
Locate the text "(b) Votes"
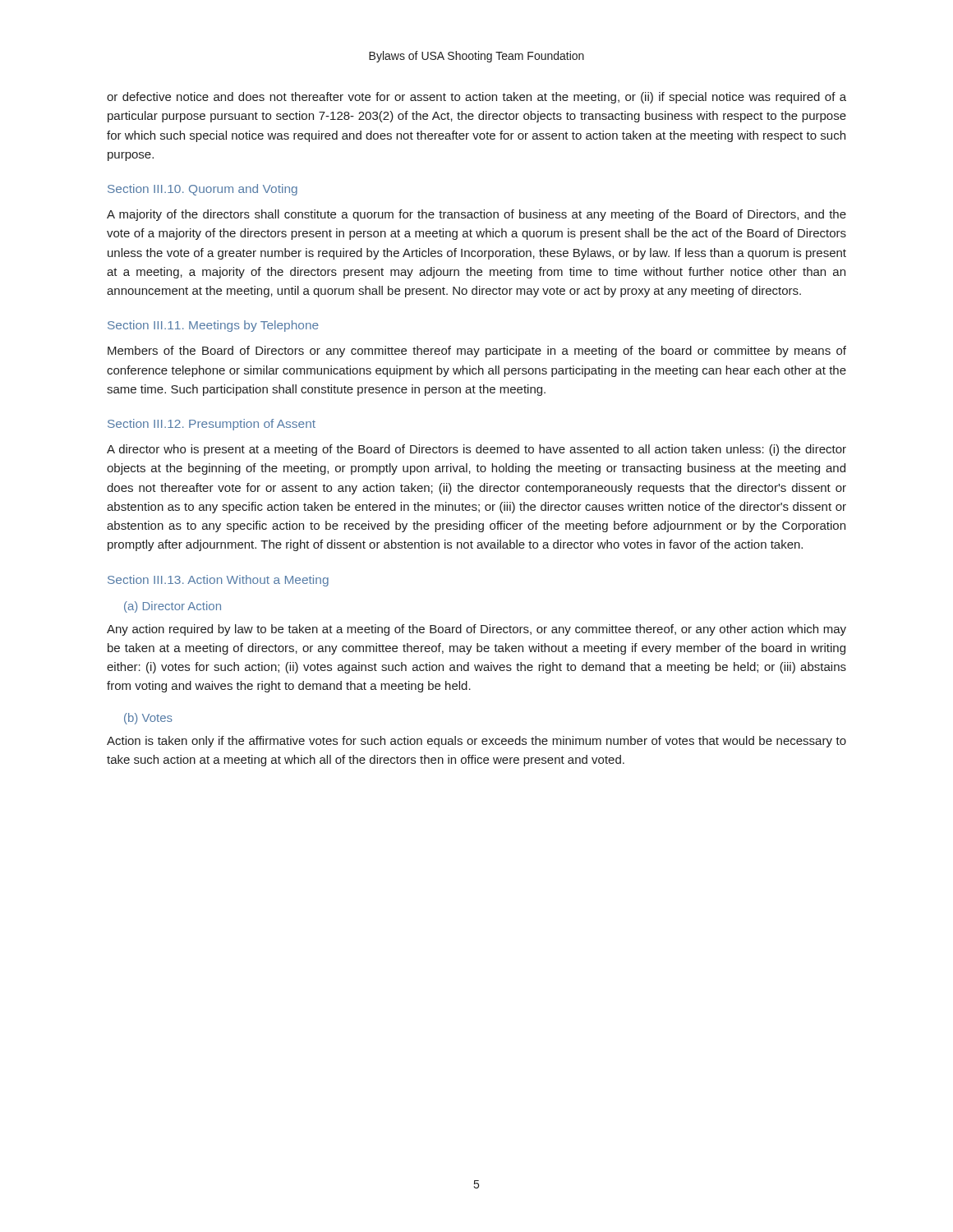pyautogui.click(x=148, y=717)
